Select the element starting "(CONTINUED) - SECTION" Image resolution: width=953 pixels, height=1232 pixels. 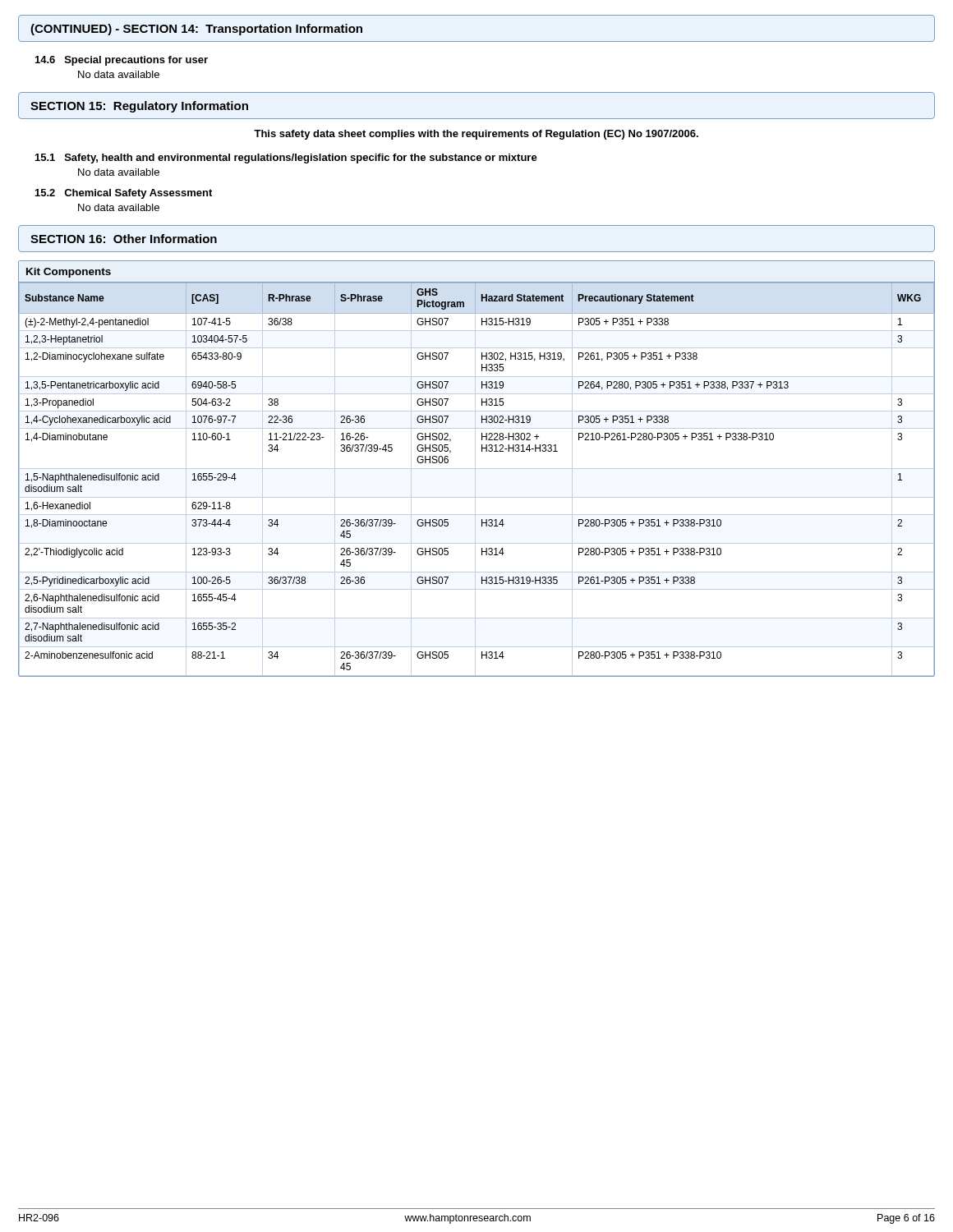(197, 28)
